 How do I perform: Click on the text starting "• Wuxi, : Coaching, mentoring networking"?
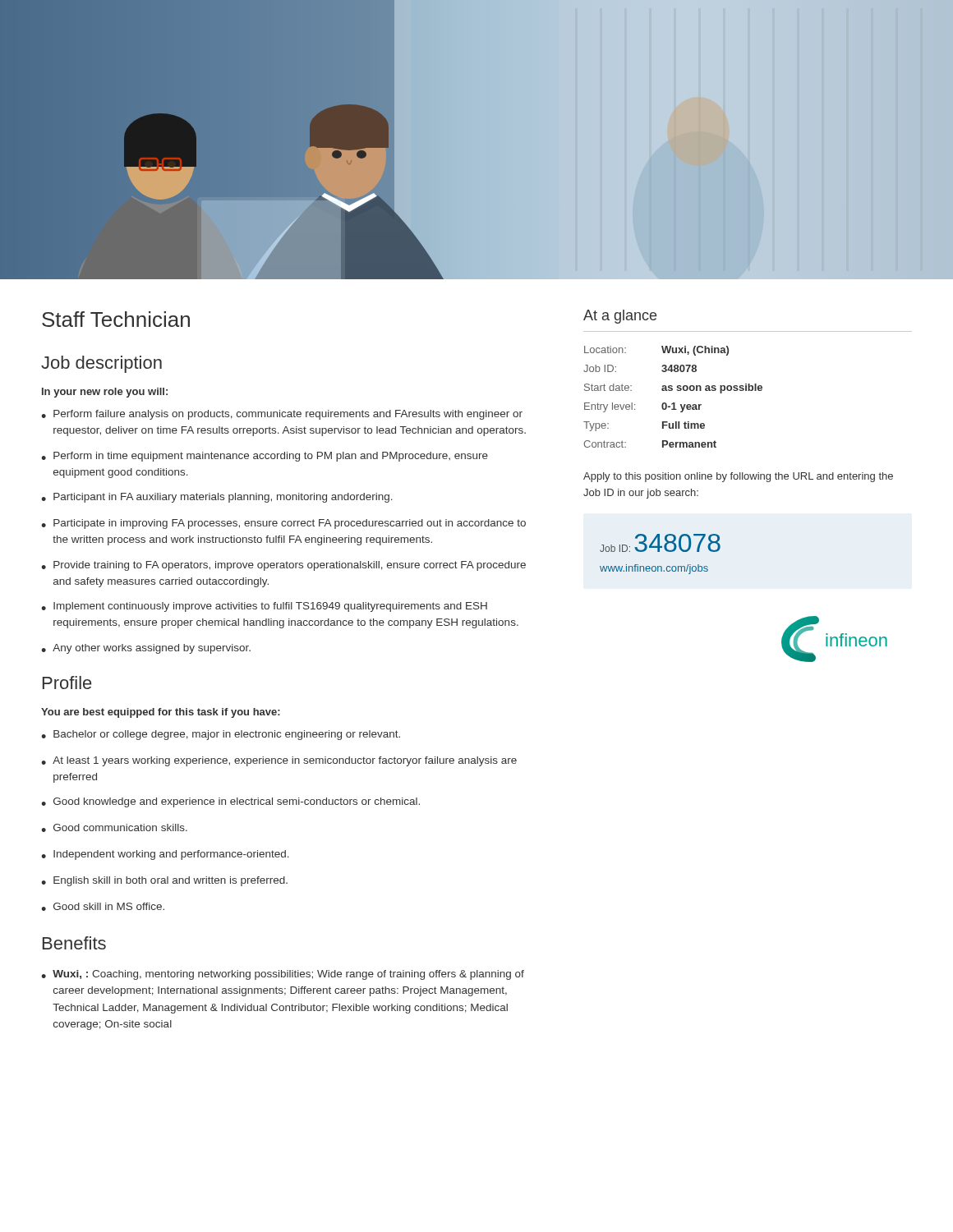pyautogui.click(x=288, y=999)
